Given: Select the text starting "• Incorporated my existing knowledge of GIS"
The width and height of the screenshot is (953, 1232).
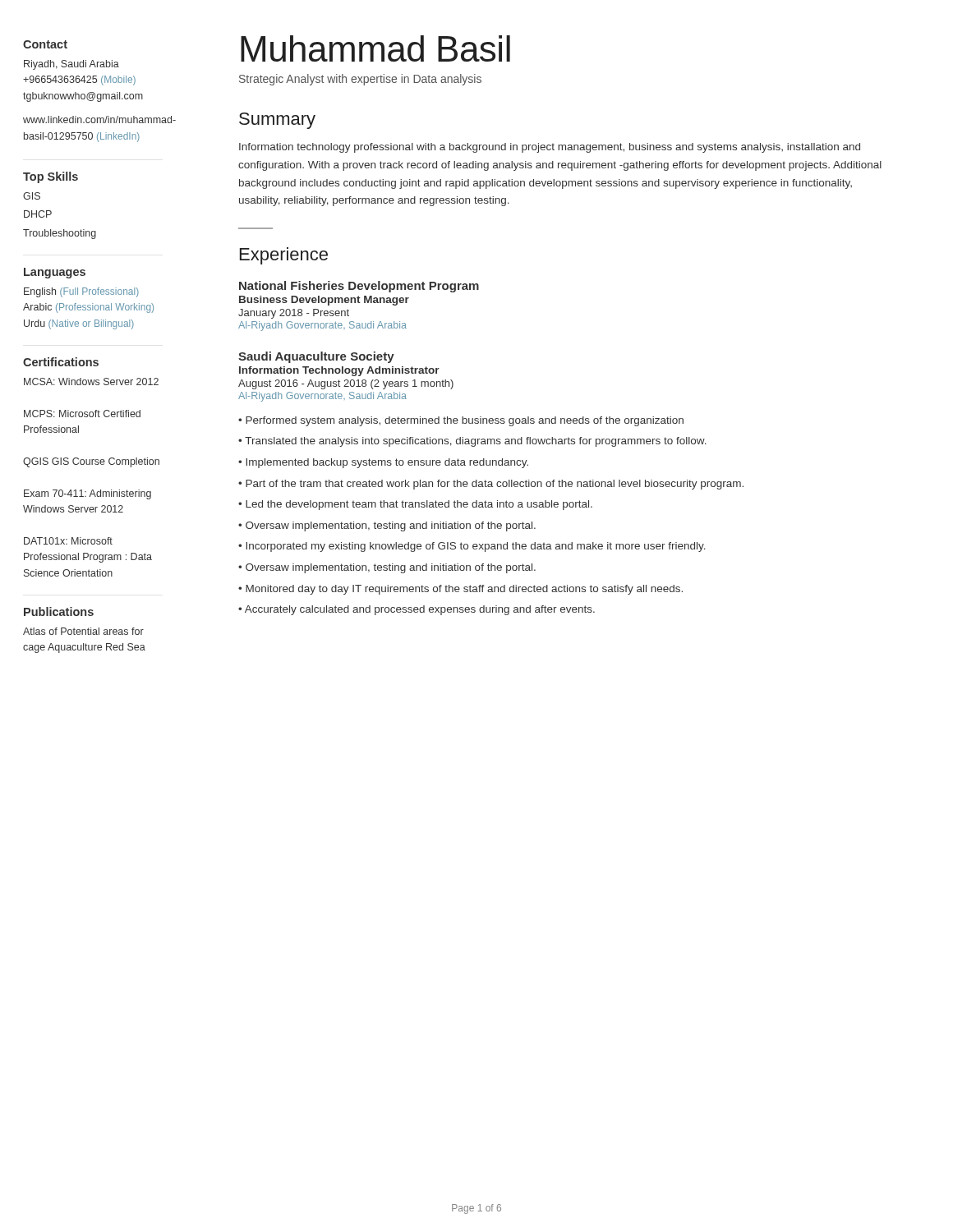Looking at the screenshot, I should pyautogui.click(x=472, y=546).
